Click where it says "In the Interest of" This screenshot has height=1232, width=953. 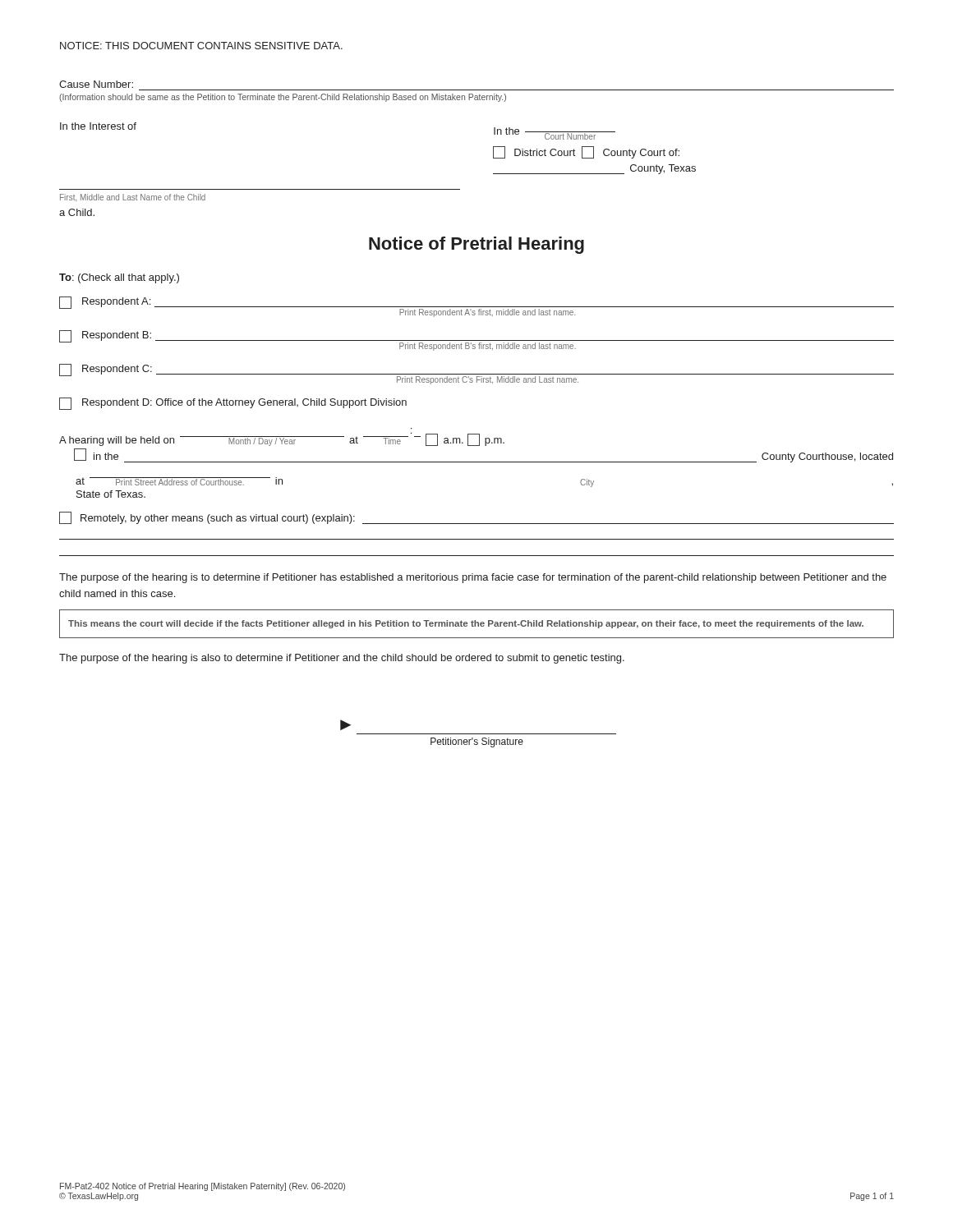click(x=98, y=126)
